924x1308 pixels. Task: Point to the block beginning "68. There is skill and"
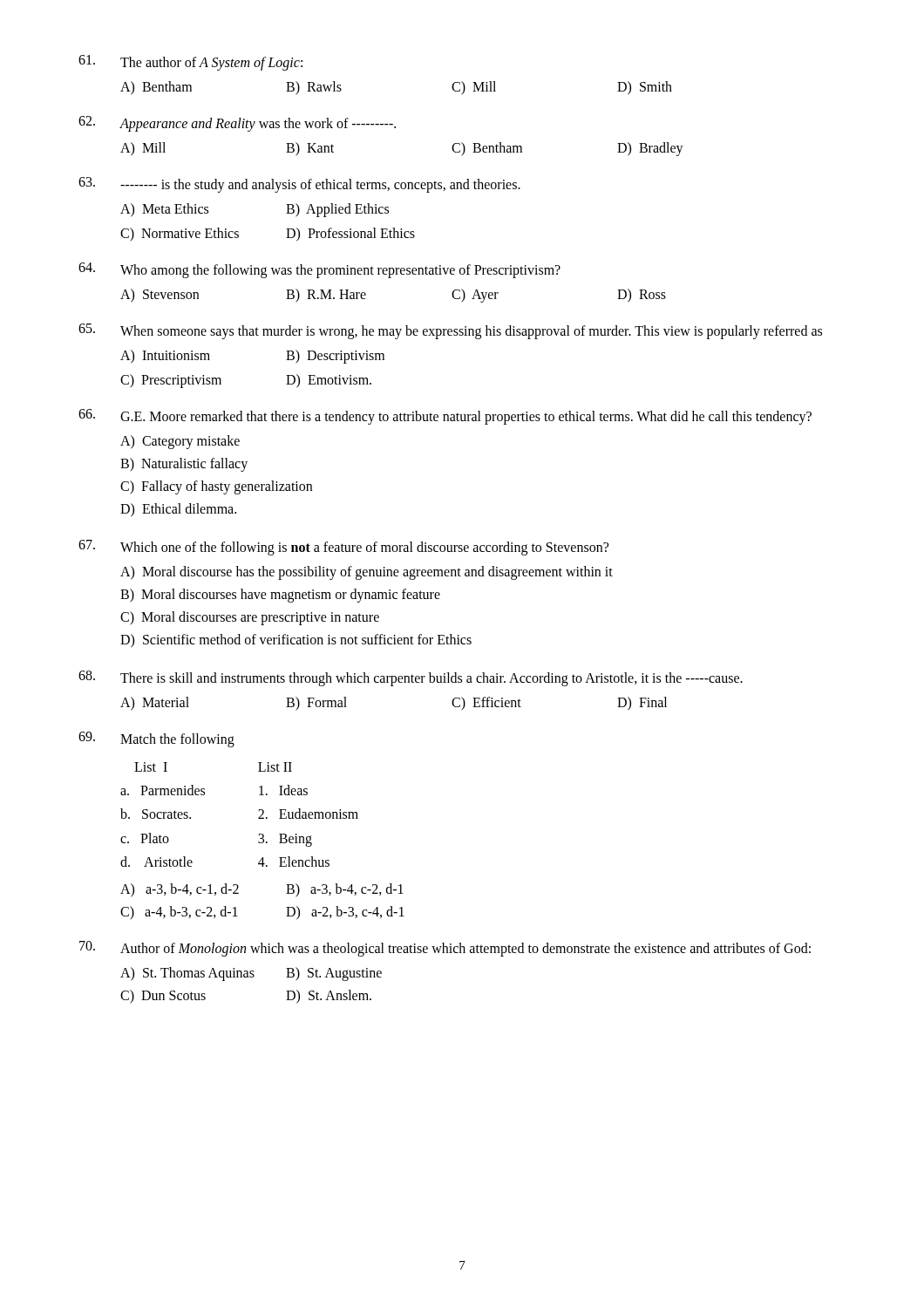coord(462,691)
